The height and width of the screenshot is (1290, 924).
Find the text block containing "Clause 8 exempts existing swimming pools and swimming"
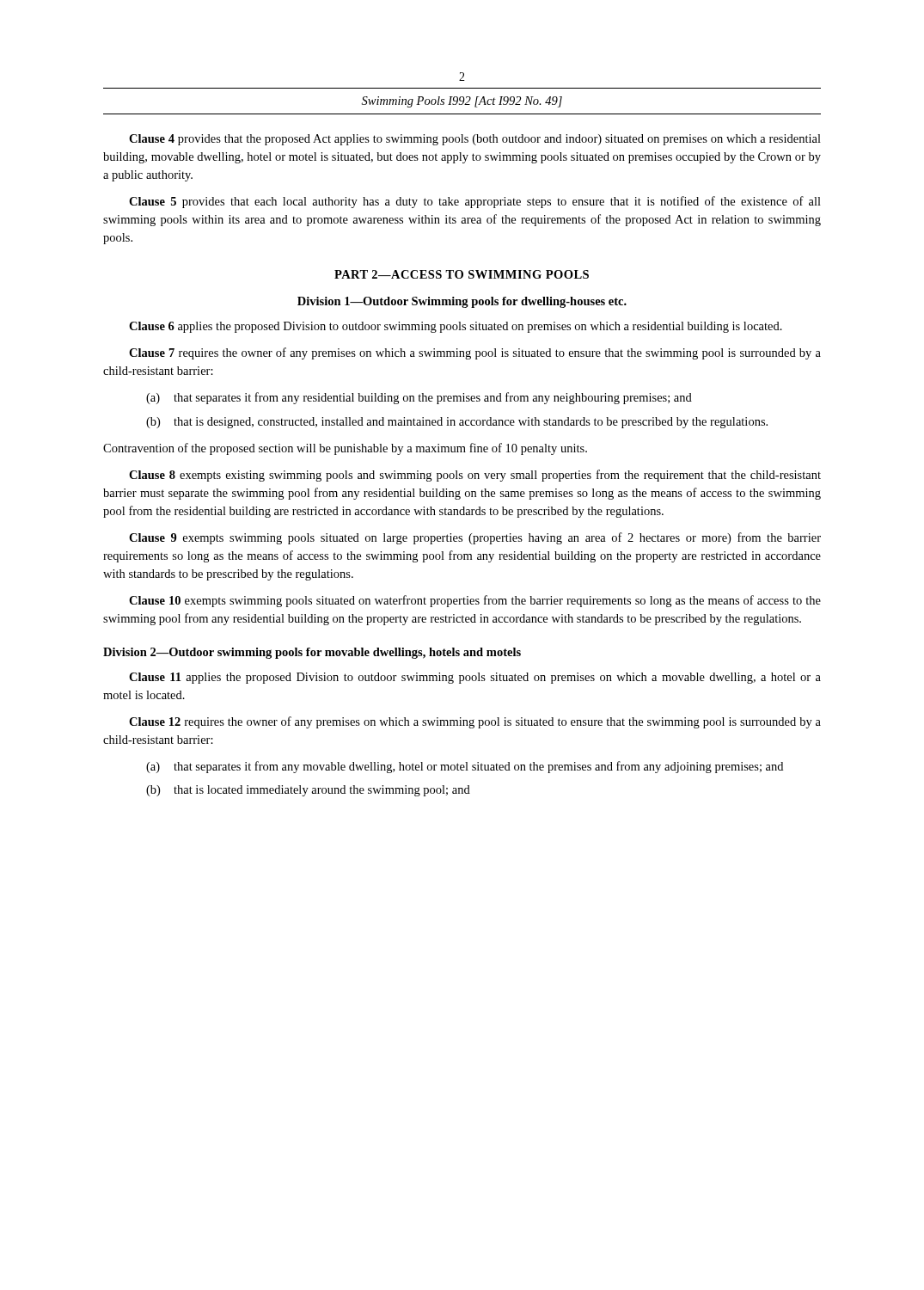[x=462, y=492]
